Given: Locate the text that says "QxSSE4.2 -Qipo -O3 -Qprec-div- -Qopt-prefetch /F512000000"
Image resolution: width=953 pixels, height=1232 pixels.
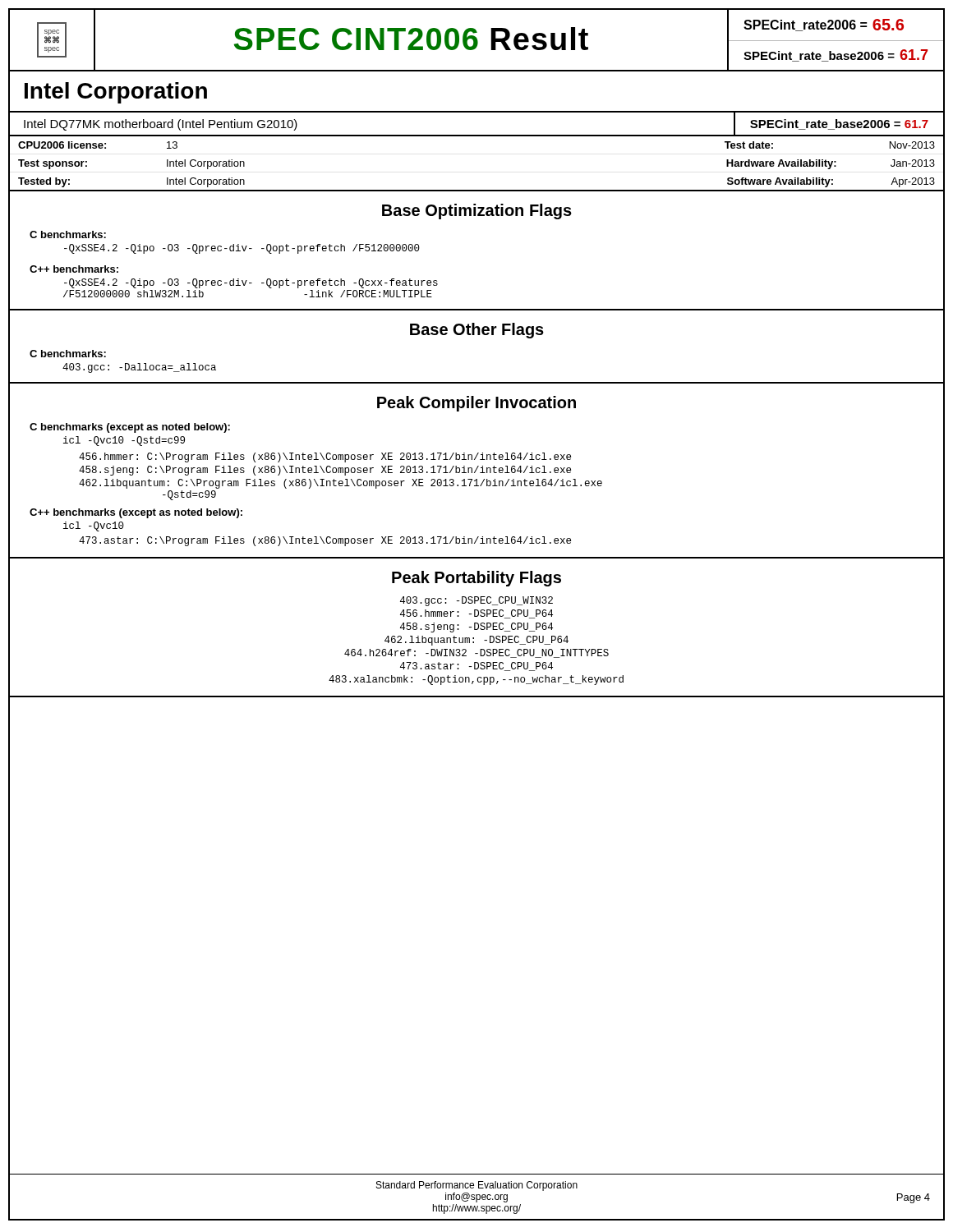Looking at the screenshot, I should (x=241, y=249).
